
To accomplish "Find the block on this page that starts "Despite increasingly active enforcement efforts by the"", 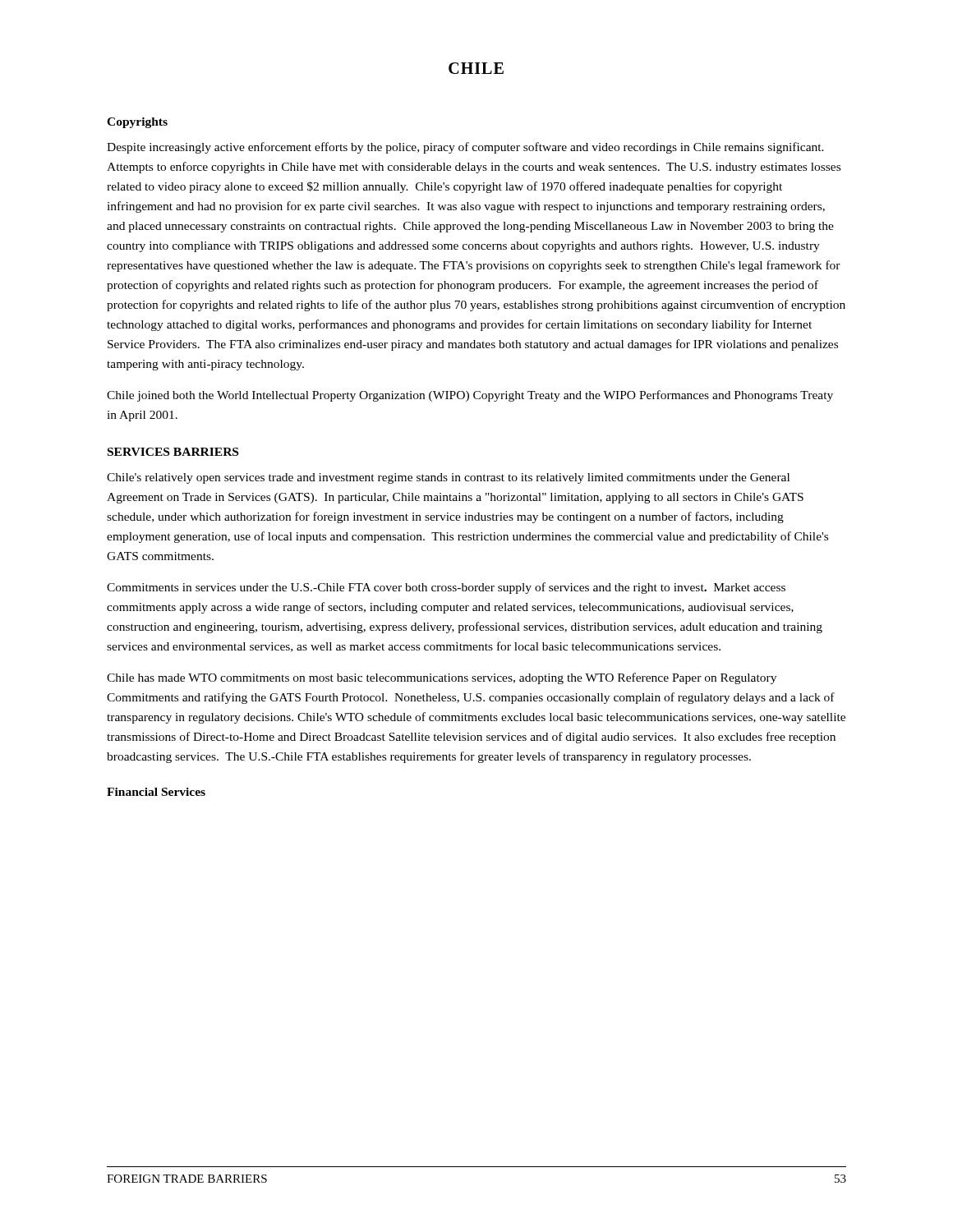I will point(476,256).
